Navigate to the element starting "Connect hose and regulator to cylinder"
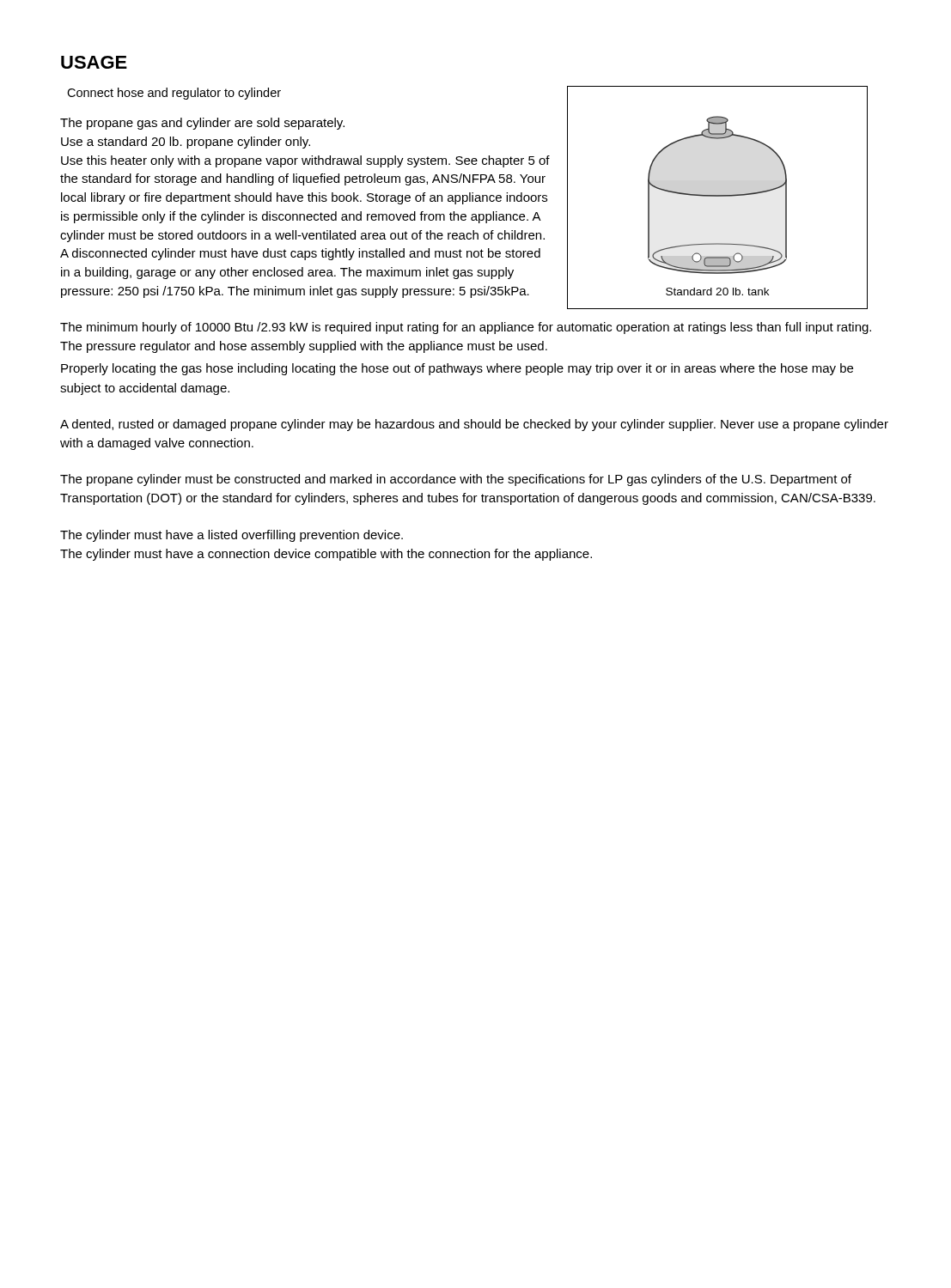The width and height of the screenshot is (951, 1288). click(174, 93)
